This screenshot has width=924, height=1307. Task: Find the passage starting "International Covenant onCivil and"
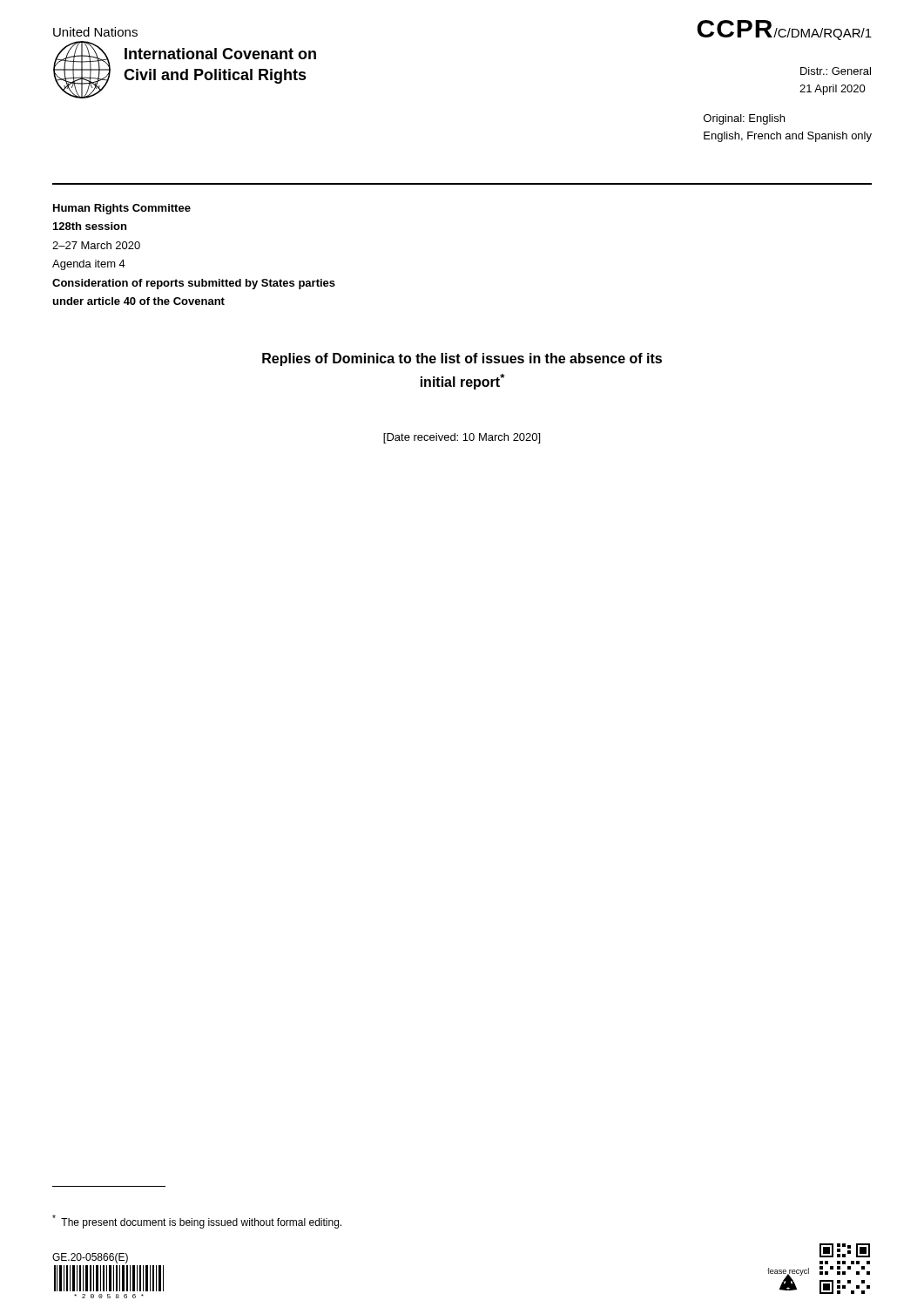[x=220, y=65]
